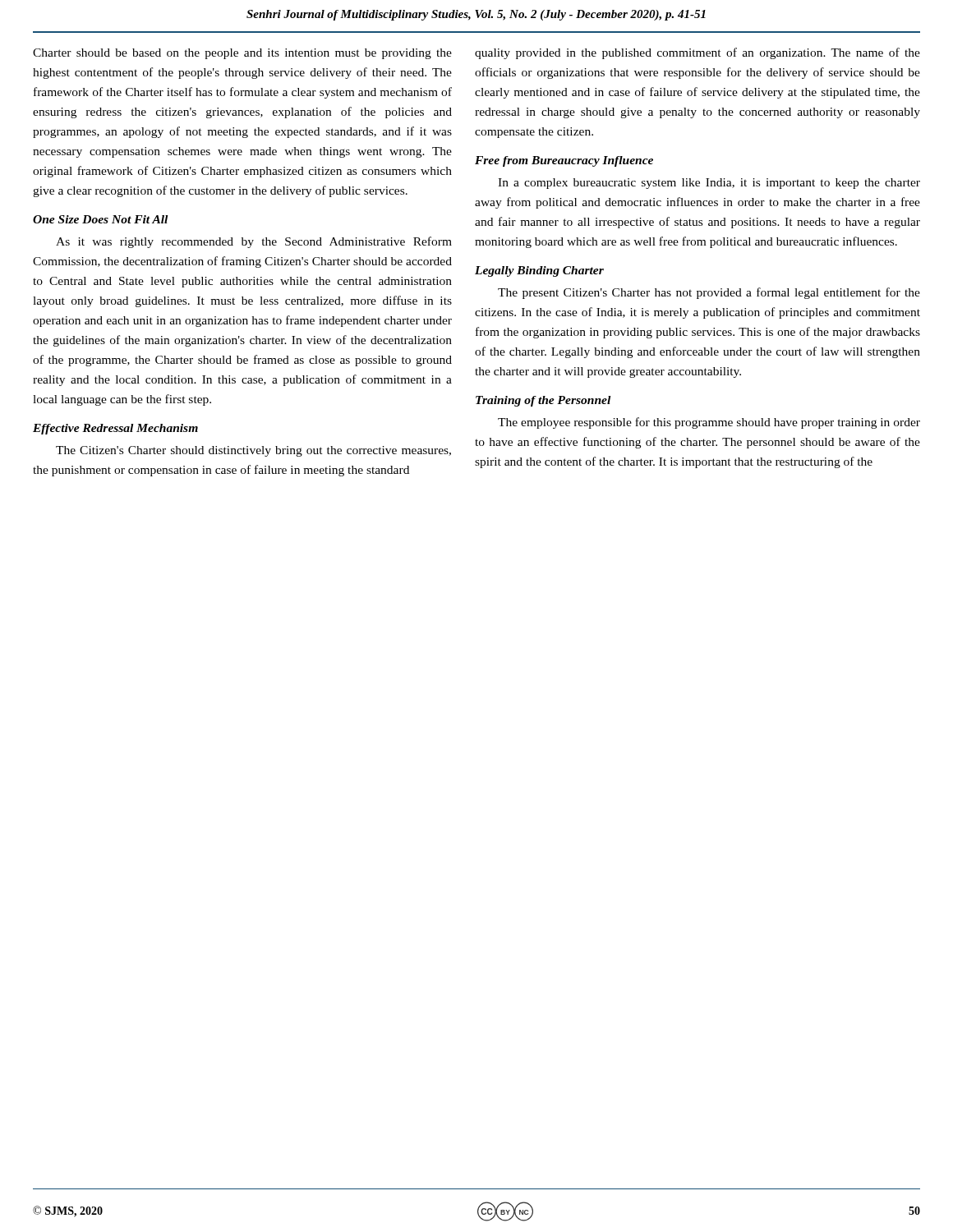
Task: Select the text block with the text "The employee responsible"
Action: click(698, 442)
